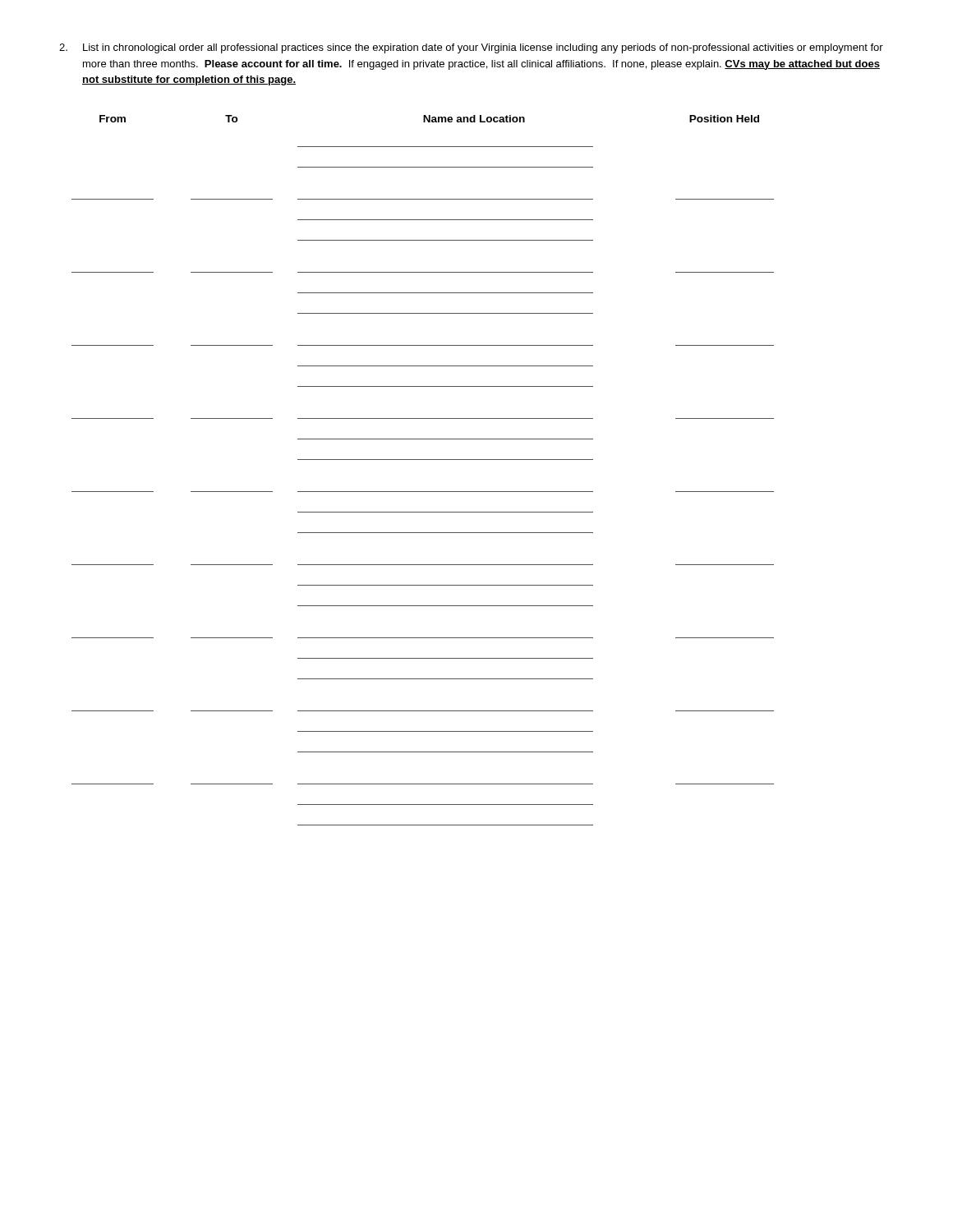Select the list item that reads "2. List in chronological order all"
This screenshot has height=1232, width=953.
click(x=476, y=63)
